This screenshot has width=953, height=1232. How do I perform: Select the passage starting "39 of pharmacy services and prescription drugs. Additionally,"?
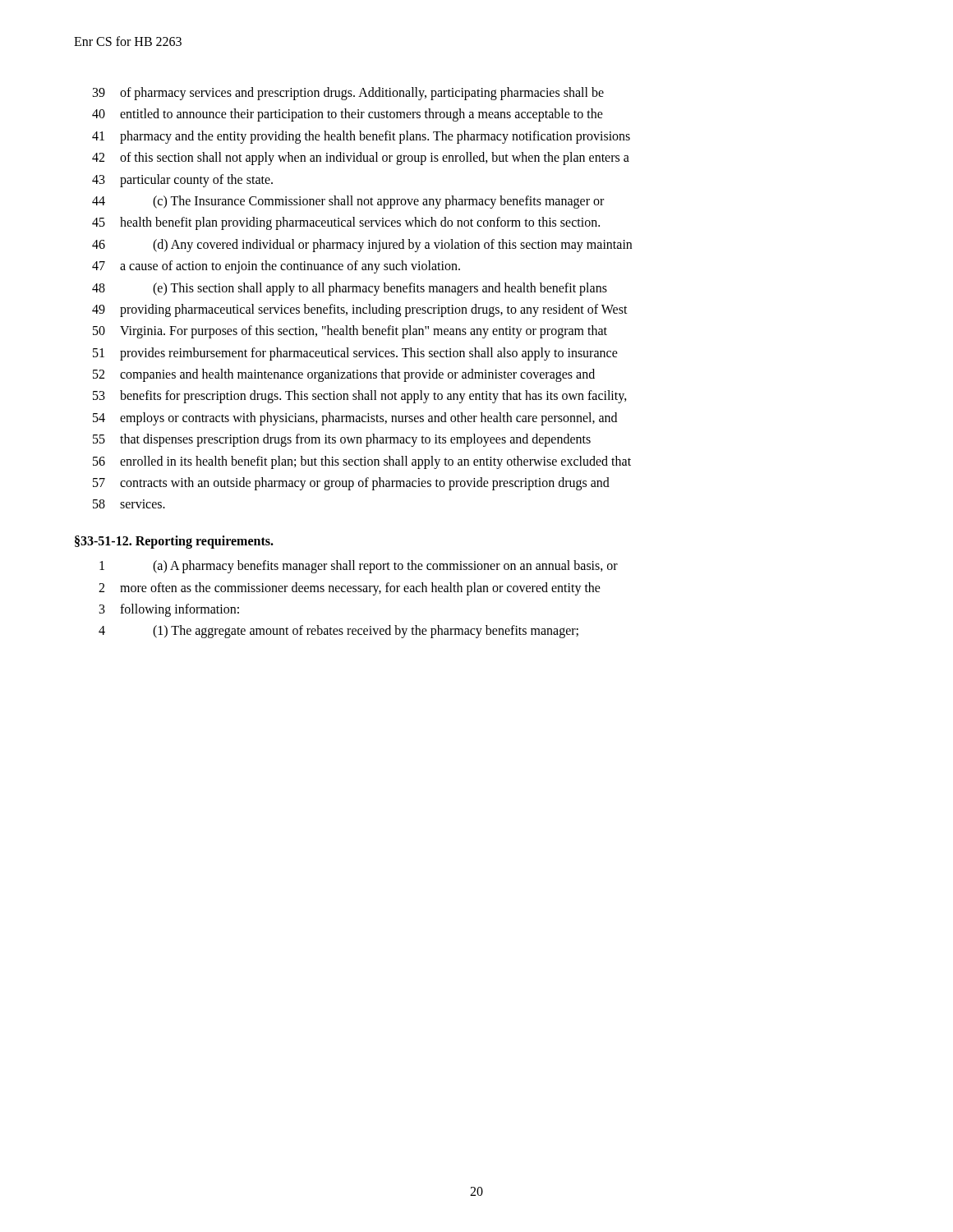(x=476, y=362)
